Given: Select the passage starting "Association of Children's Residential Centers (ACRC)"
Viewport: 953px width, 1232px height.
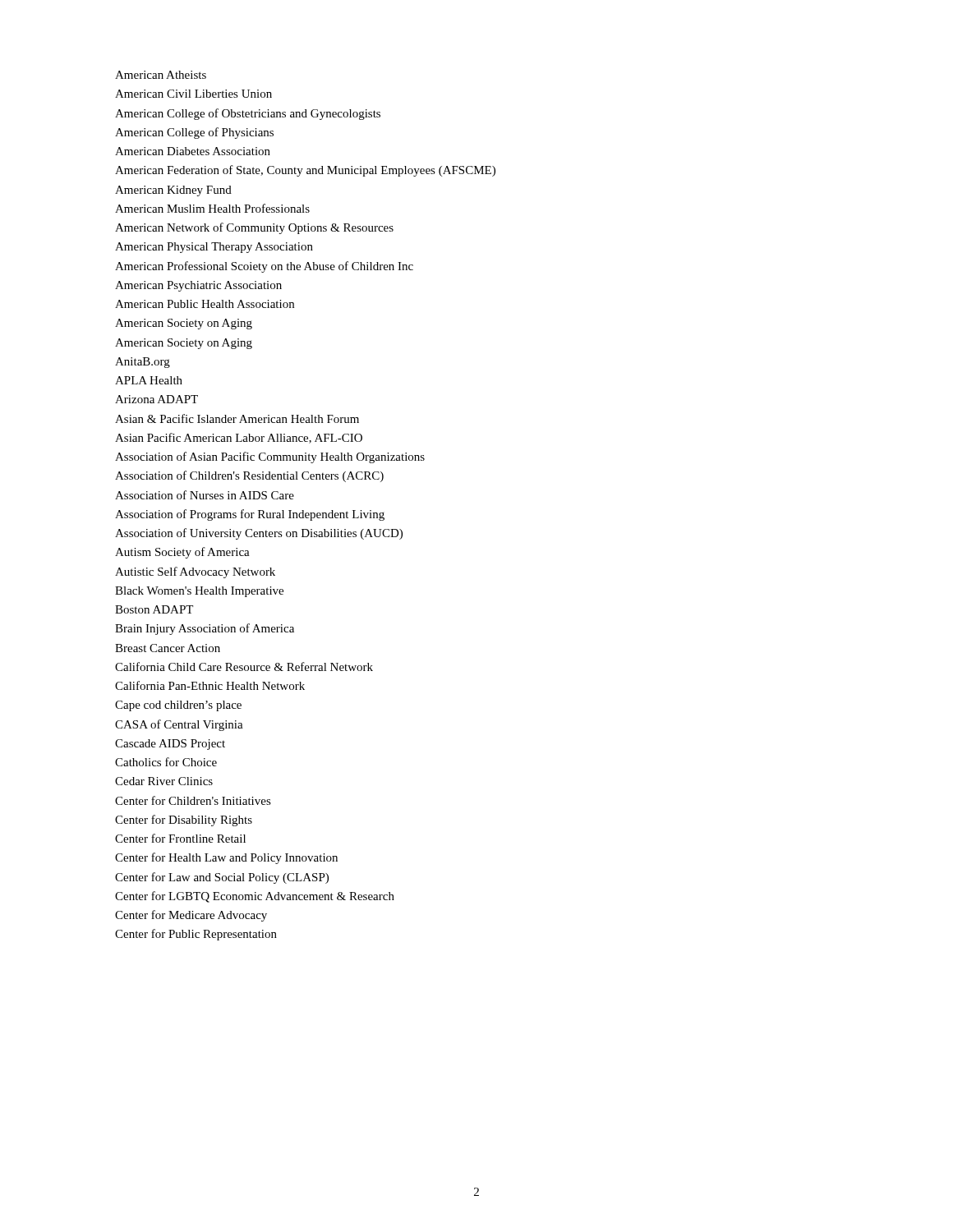Looking at the screenshot, I should [x=249, y=476].
